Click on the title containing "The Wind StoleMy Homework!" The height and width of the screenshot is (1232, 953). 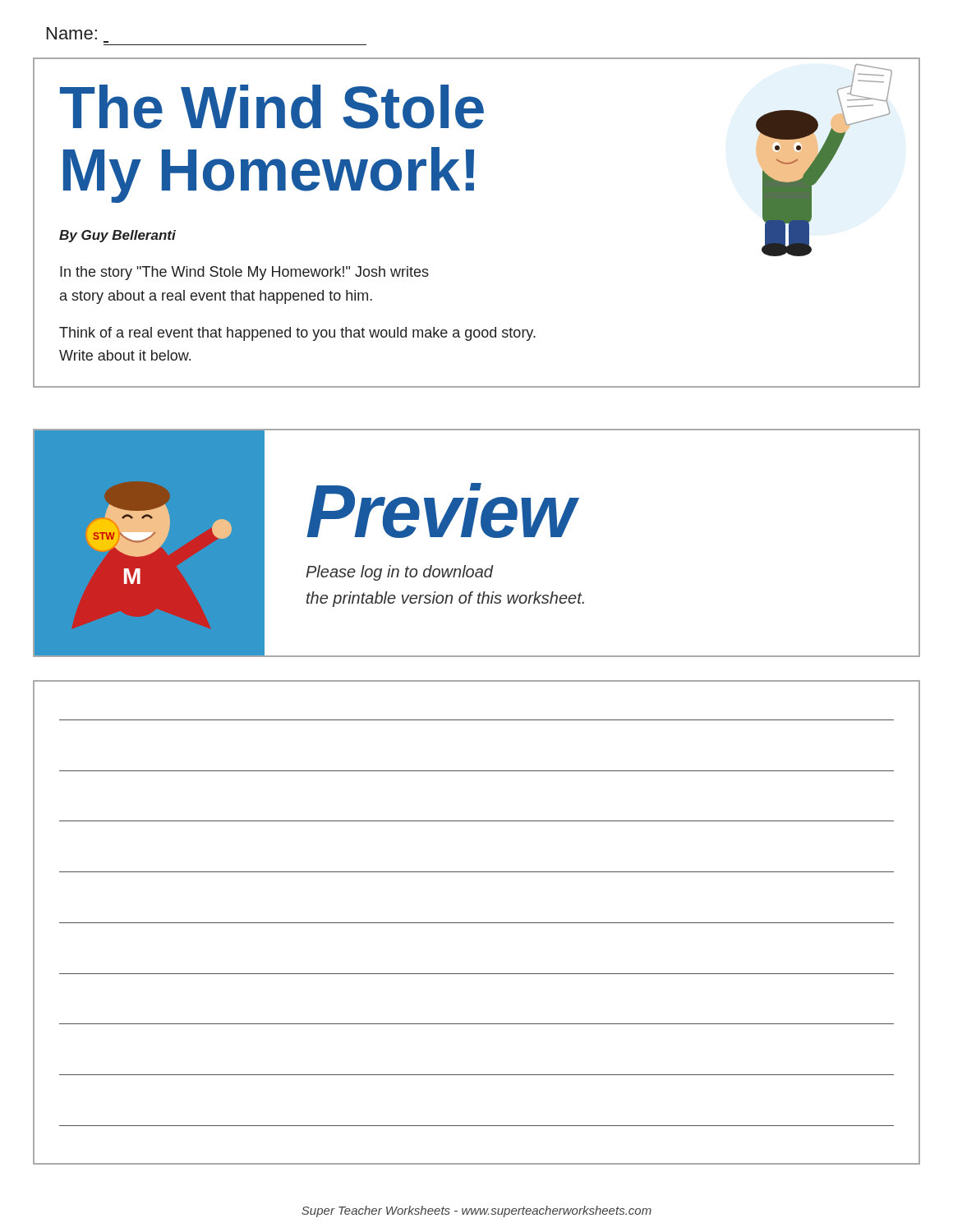(x=485, y=140)
